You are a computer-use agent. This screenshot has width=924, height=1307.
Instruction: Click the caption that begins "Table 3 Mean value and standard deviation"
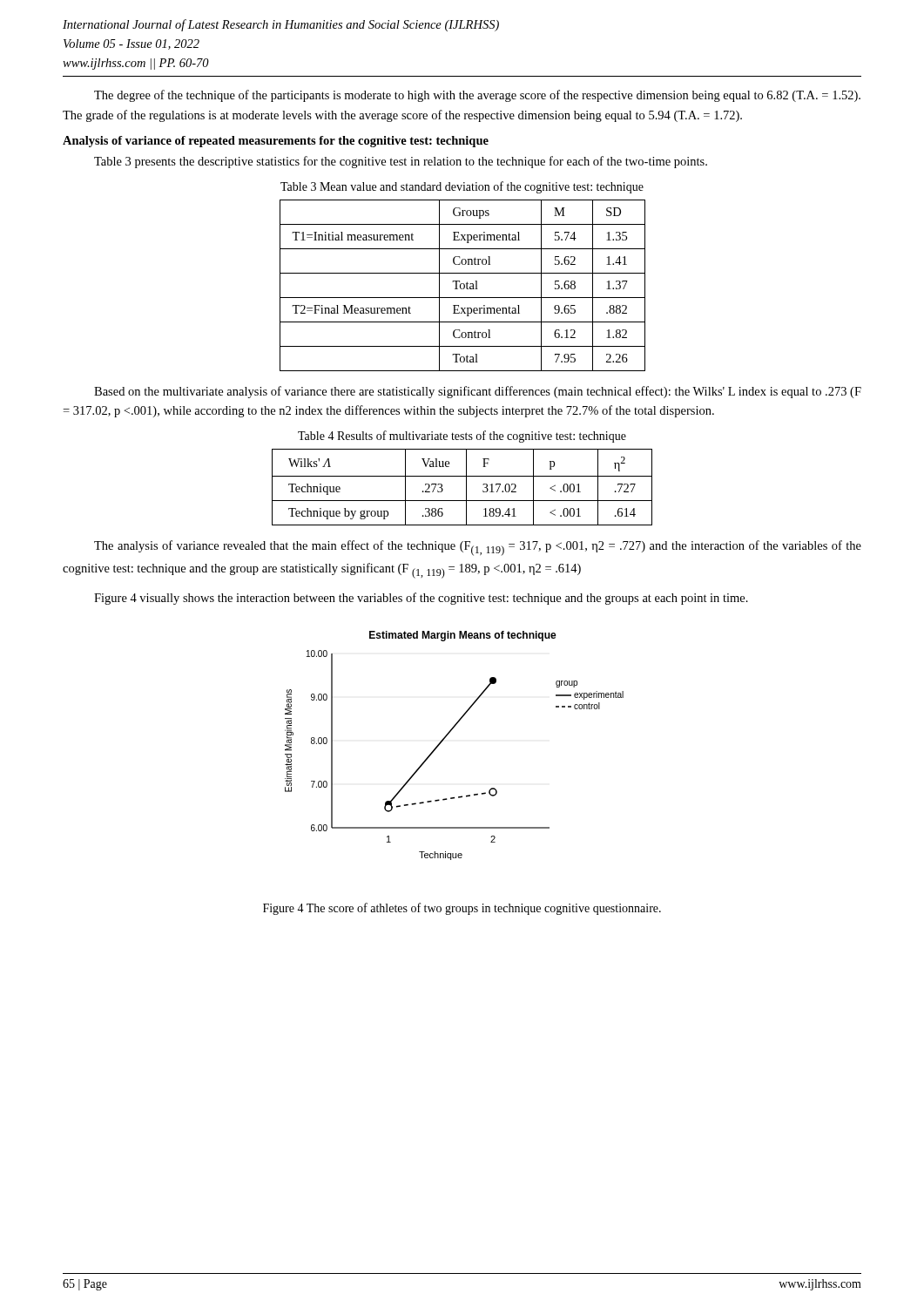pyautogui.click(x=462, y=187)
